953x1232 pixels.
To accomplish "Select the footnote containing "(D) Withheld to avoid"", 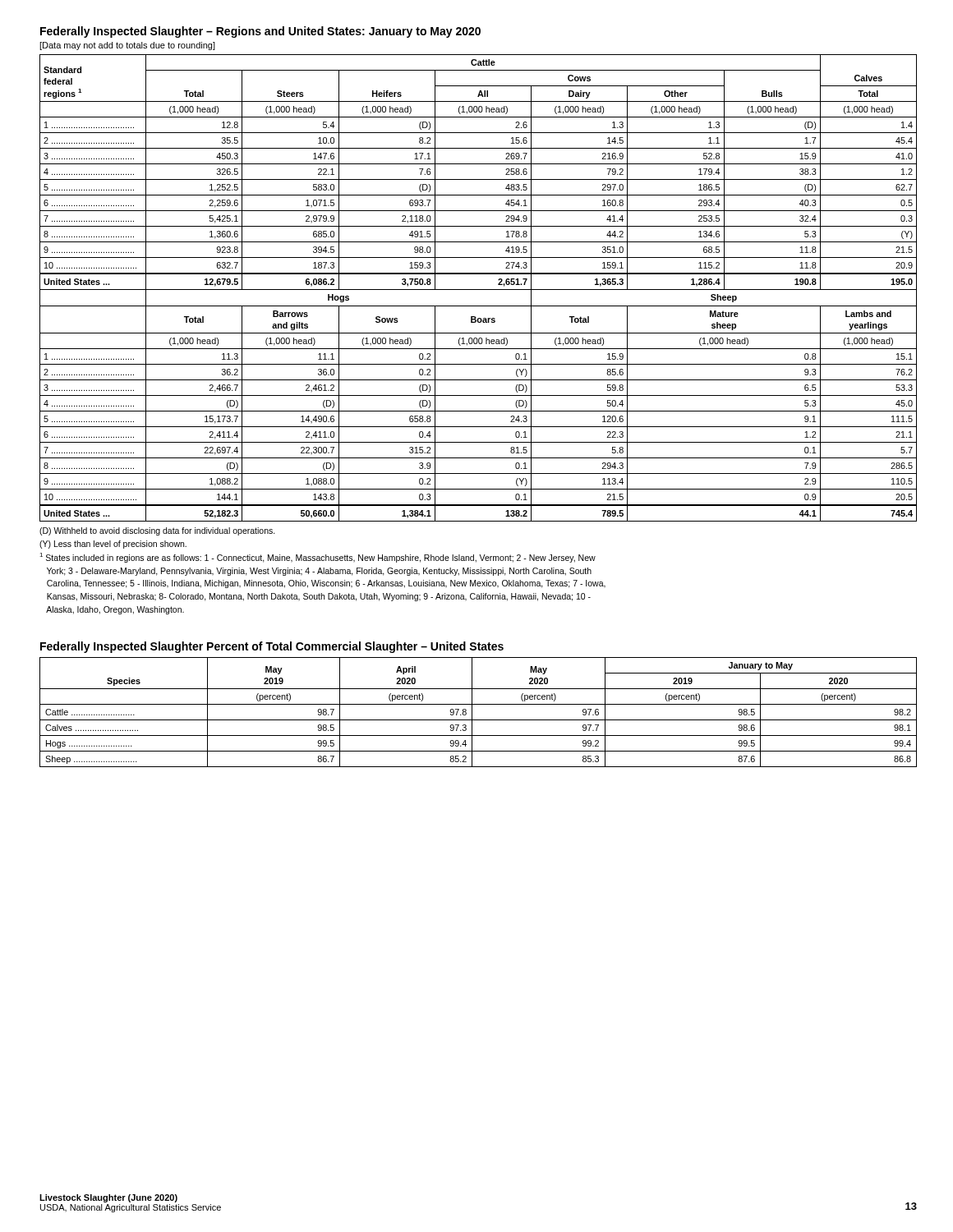I will [x=323, y=570].
